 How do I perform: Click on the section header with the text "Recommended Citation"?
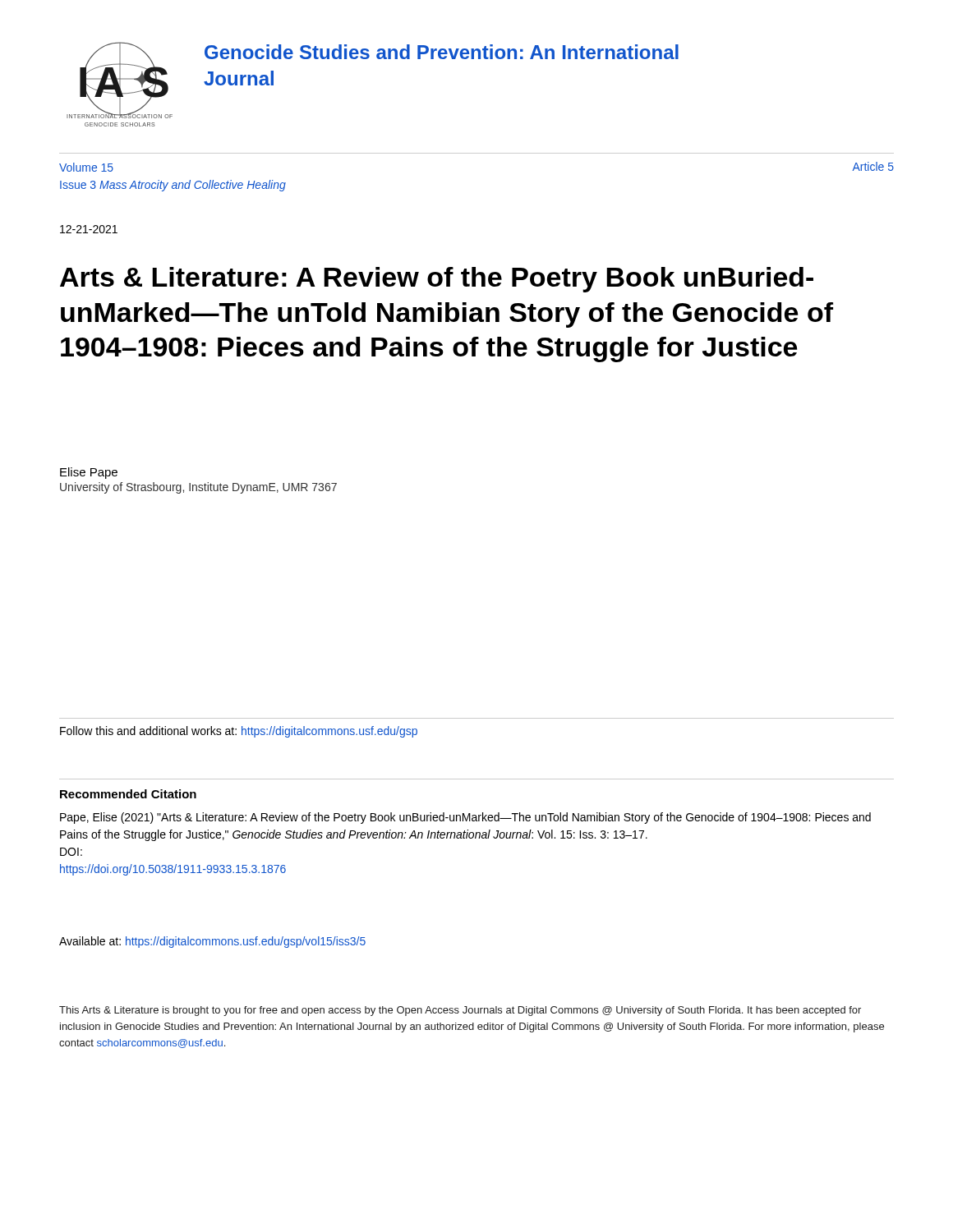(128, 794)
